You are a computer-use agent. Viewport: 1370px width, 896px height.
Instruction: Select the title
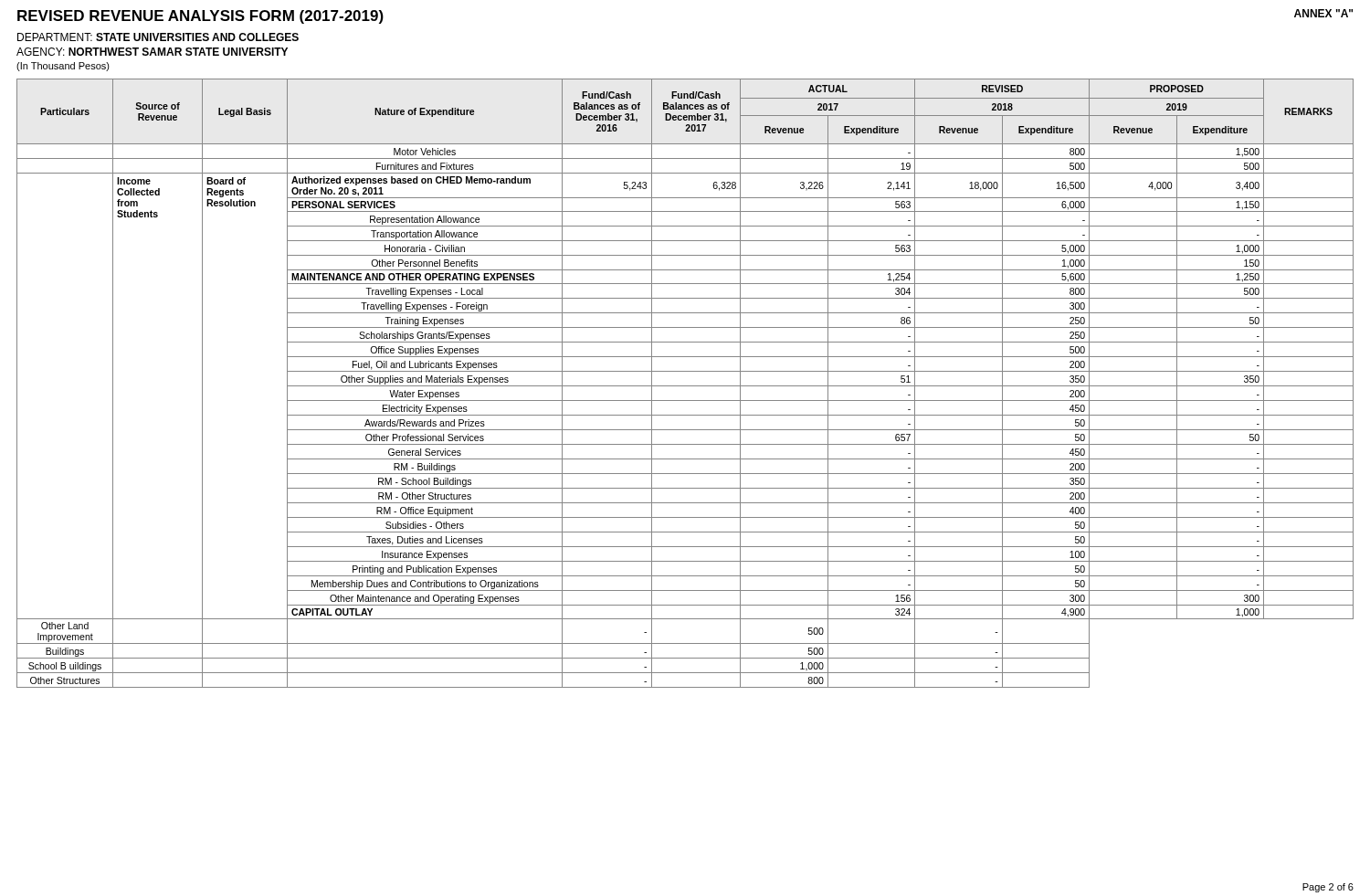pos(200,16)
